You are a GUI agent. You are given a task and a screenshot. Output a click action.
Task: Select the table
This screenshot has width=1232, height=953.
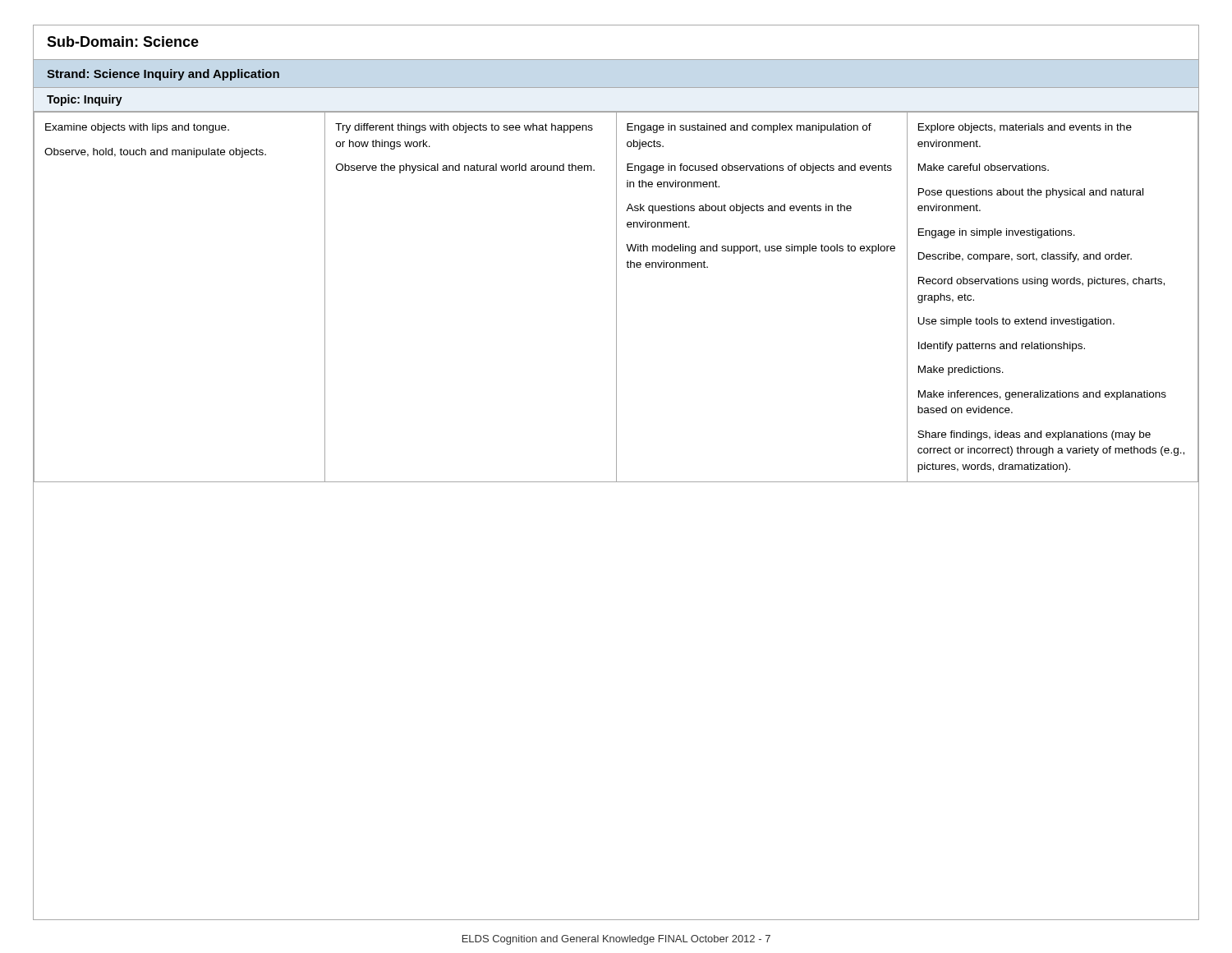(x=616, y=297)
